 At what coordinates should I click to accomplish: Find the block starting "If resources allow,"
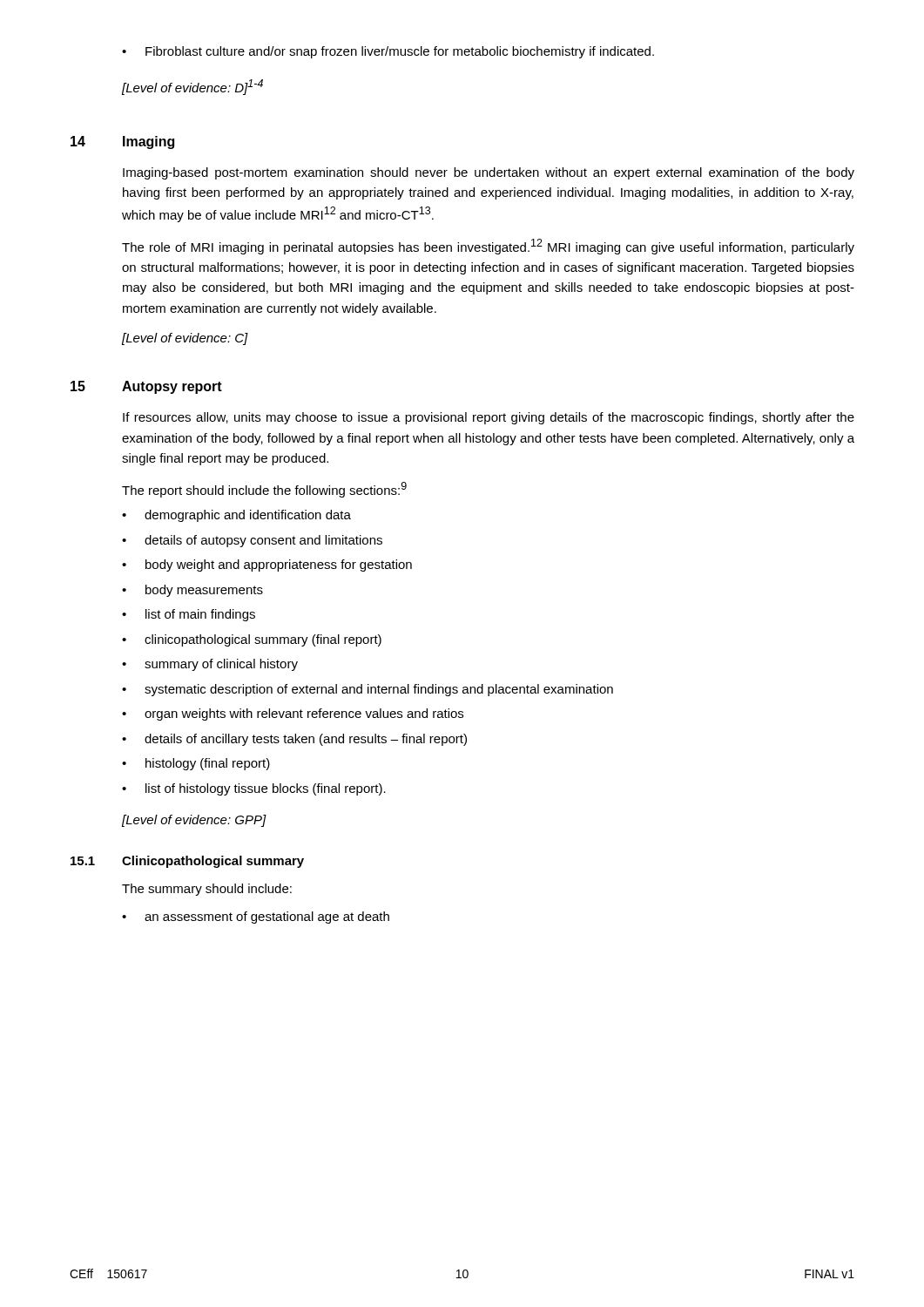488,437
